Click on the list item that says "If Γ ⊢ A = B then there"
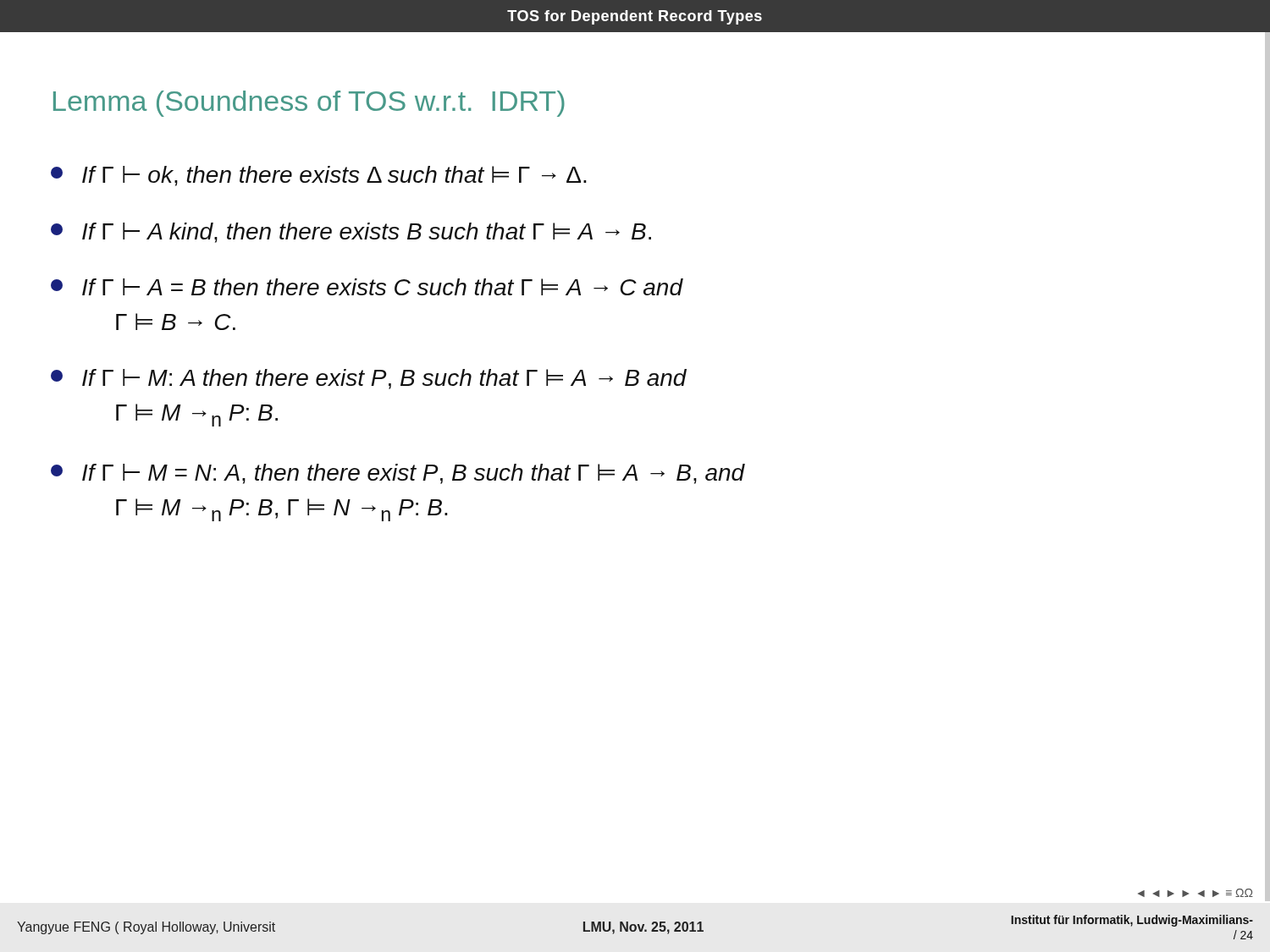 pos(367,305)
